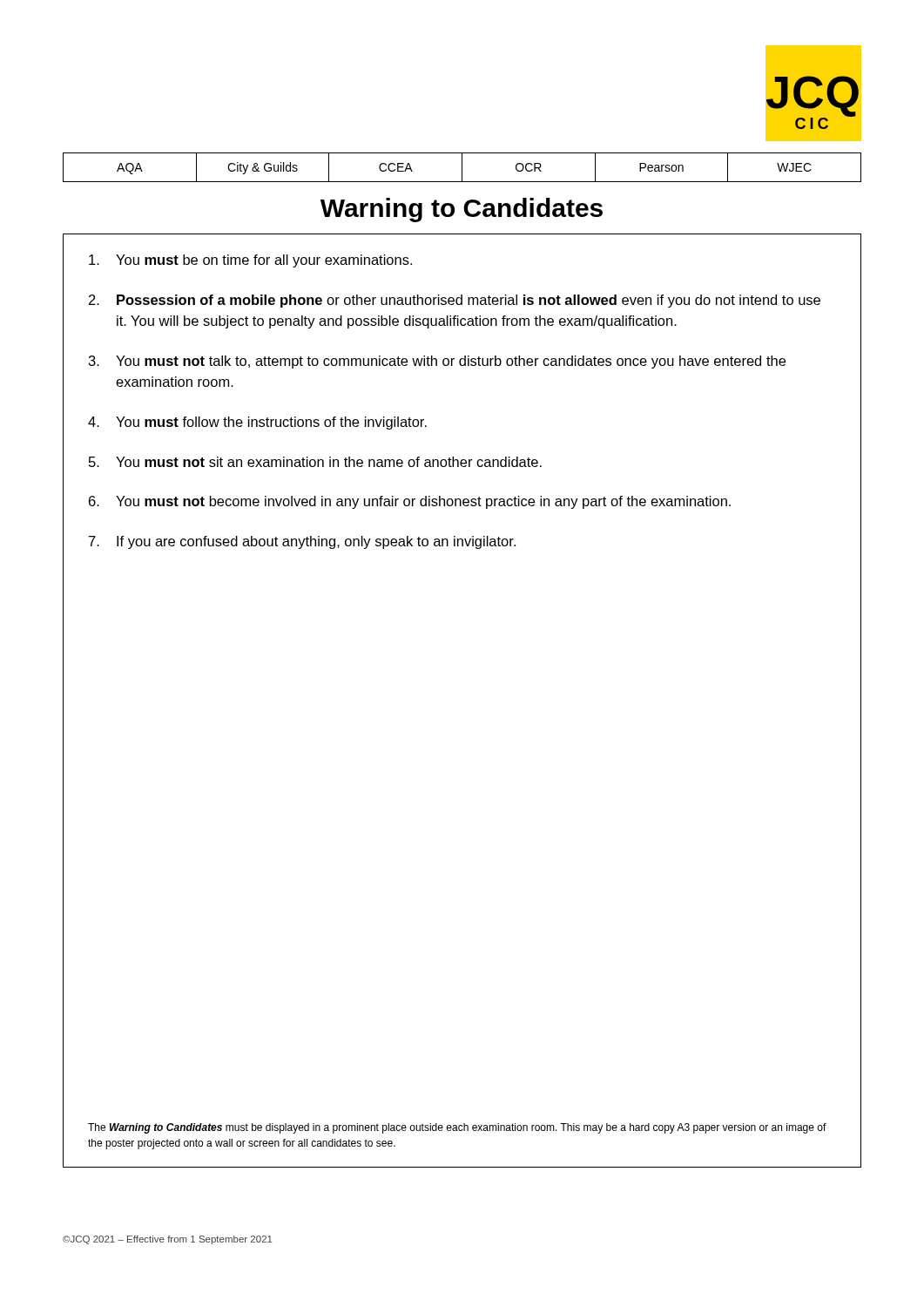Select the table that reads "AQA City & Guilds"
Image resolution: width=924 pixels, height=1307 pixels.
462,167
